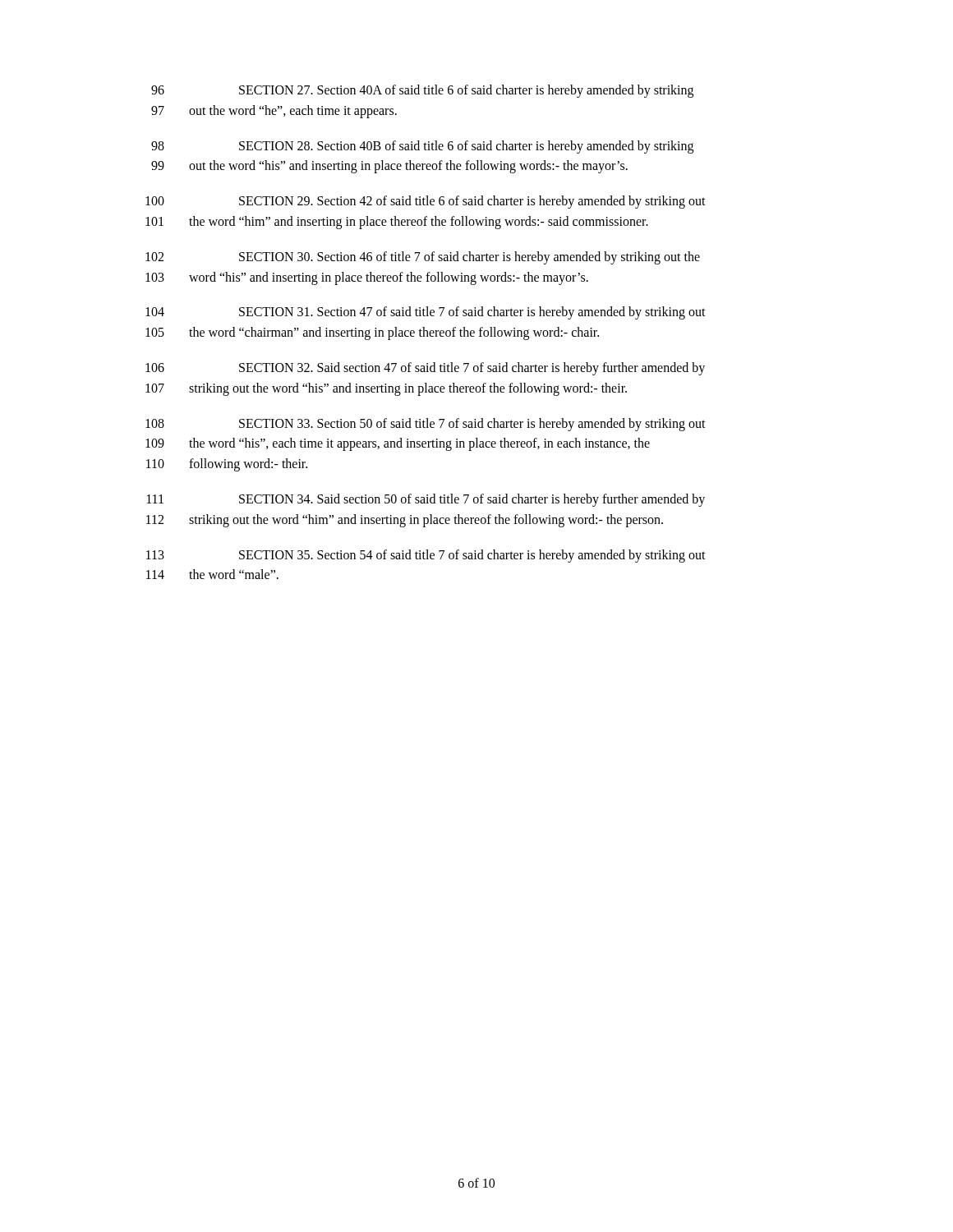This screenshot has height=1232, width=953.
Task: Select the list item containing "96 SECTION 27. Section 40A of said title"
Action: click(x=489, y=91)
